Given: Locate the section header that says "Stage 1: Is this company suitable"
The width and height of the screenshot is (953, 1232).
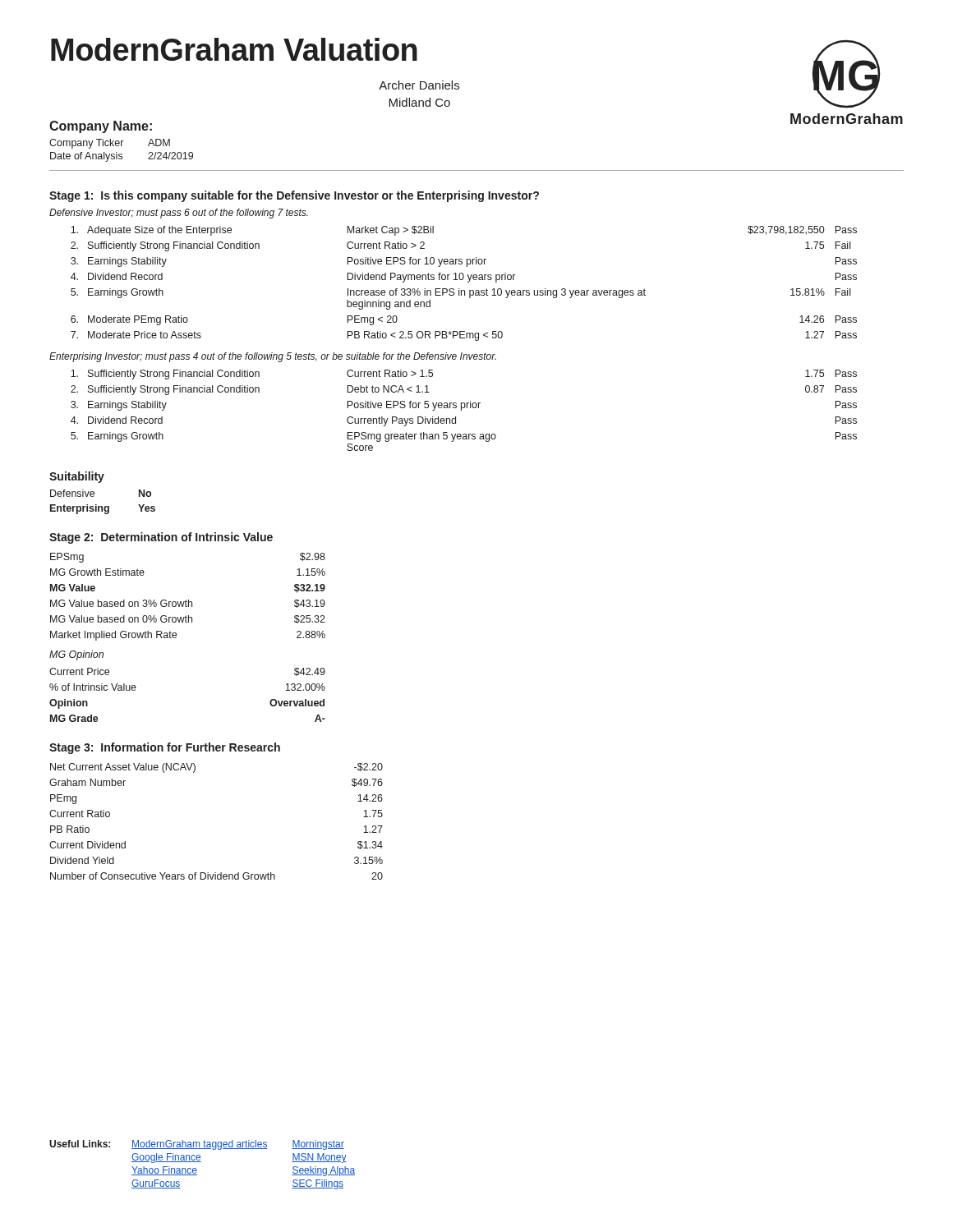Looking at the screenshot, I should [x=294, y=195].
